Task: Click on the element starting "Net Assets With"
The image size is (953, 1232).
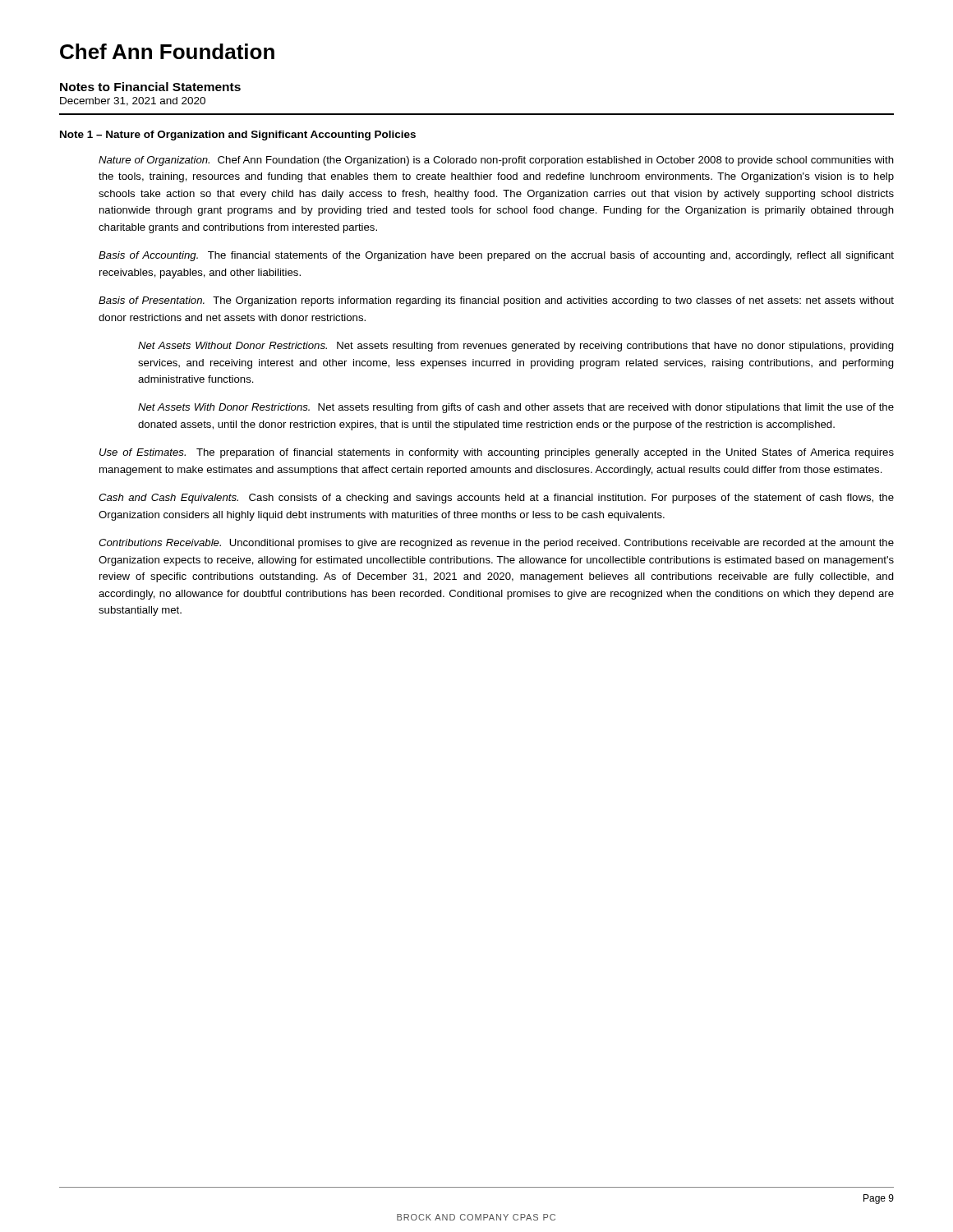Action: [x=516, y=416]
